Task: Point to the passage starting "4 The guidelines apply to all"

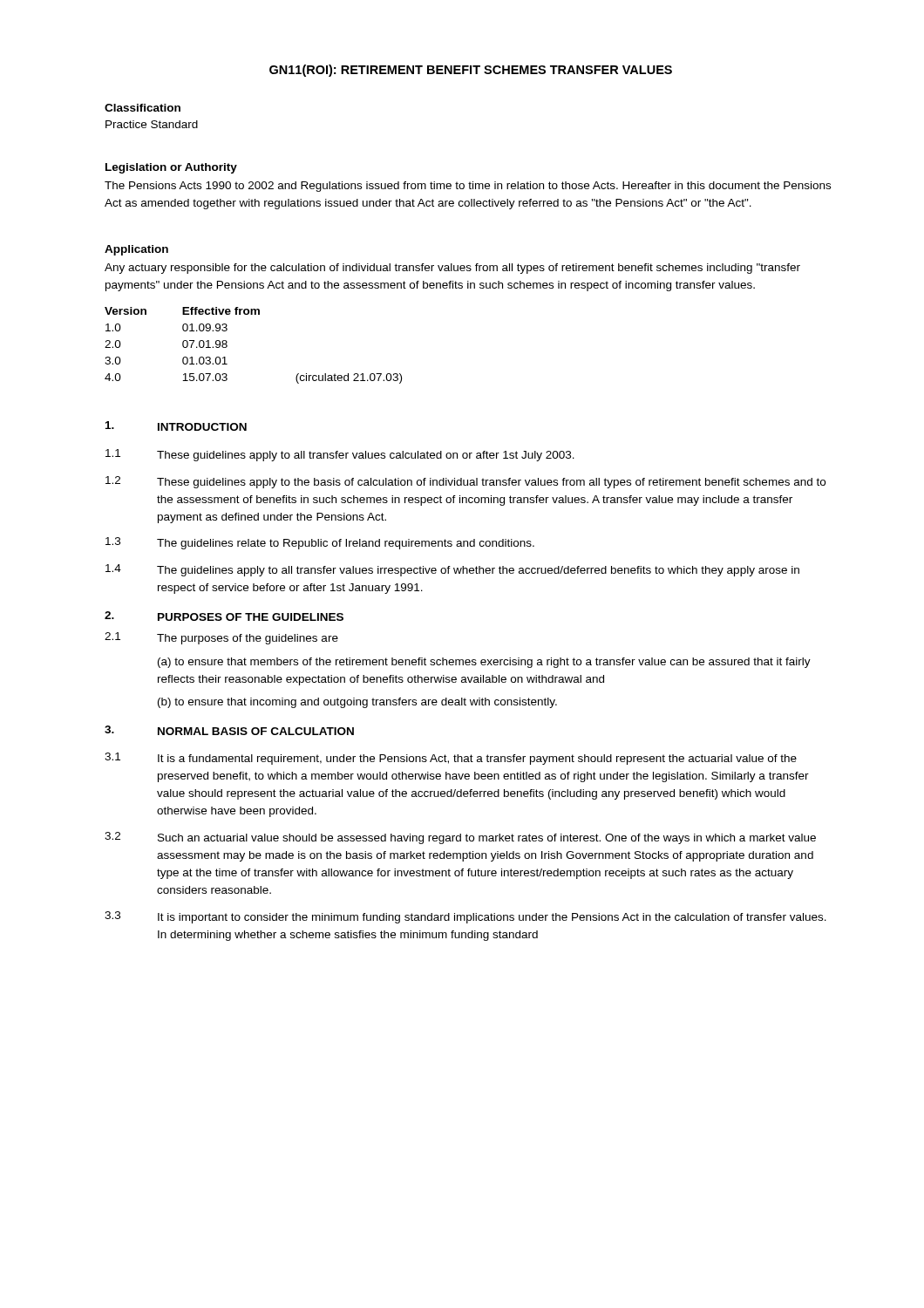Action: [471, 579]
